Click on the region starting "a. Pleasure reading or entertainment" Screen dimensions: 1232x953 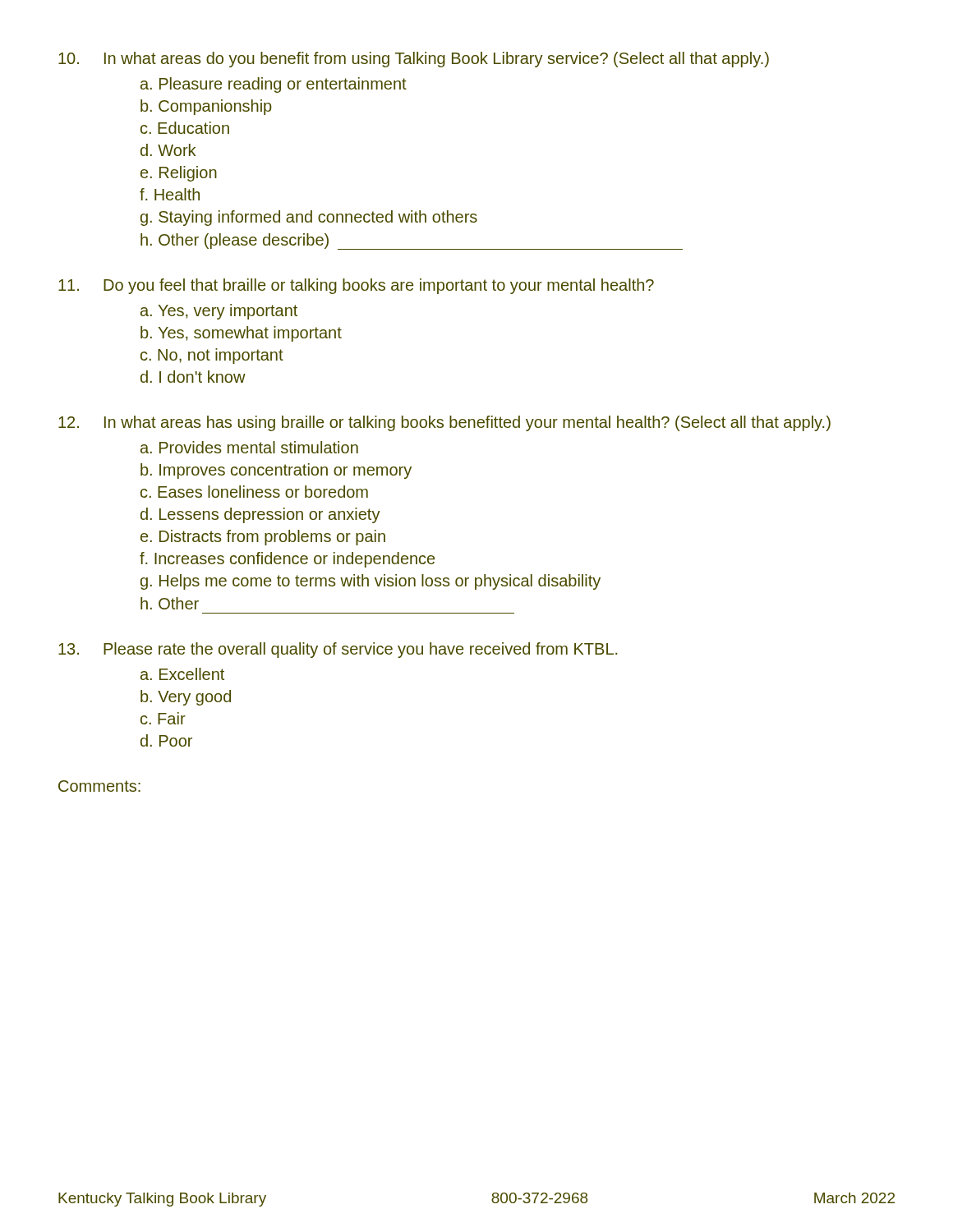(273, 84)
